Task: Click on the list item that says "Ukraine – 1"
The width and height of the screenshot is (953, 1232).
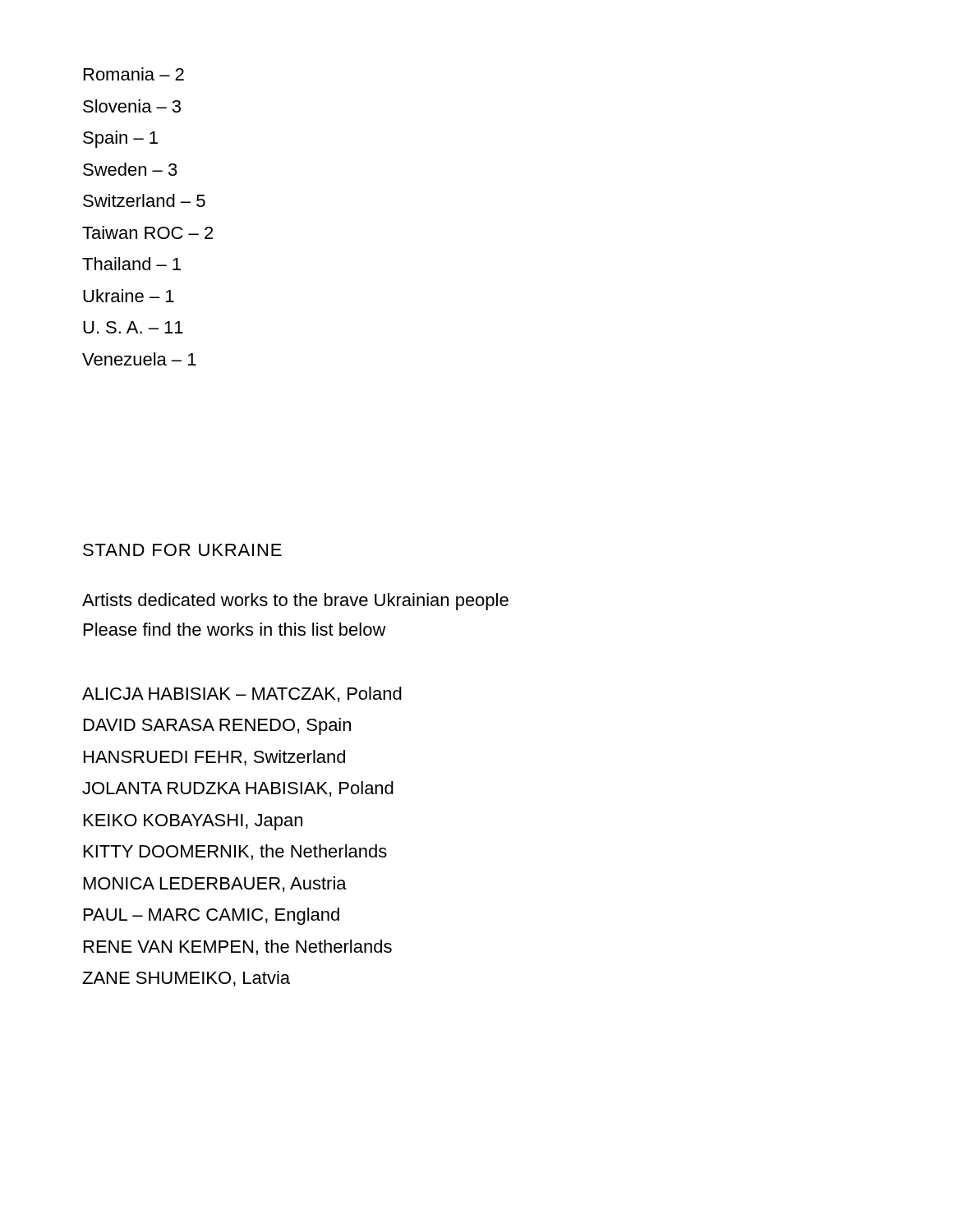Action: coord(128,296)
